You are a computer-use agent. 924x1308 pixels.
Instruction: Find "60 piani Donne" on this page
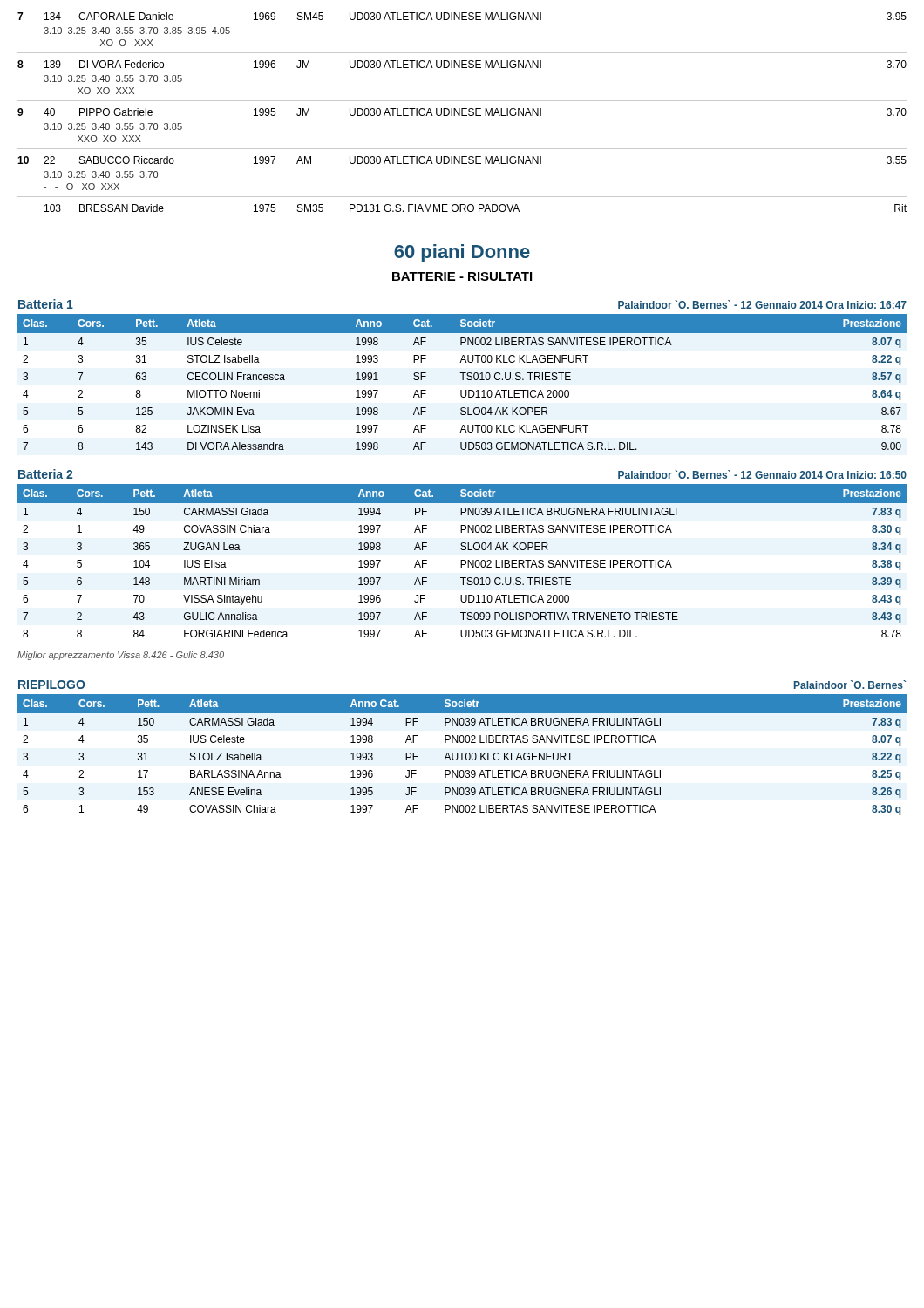[x=462, y=252]
